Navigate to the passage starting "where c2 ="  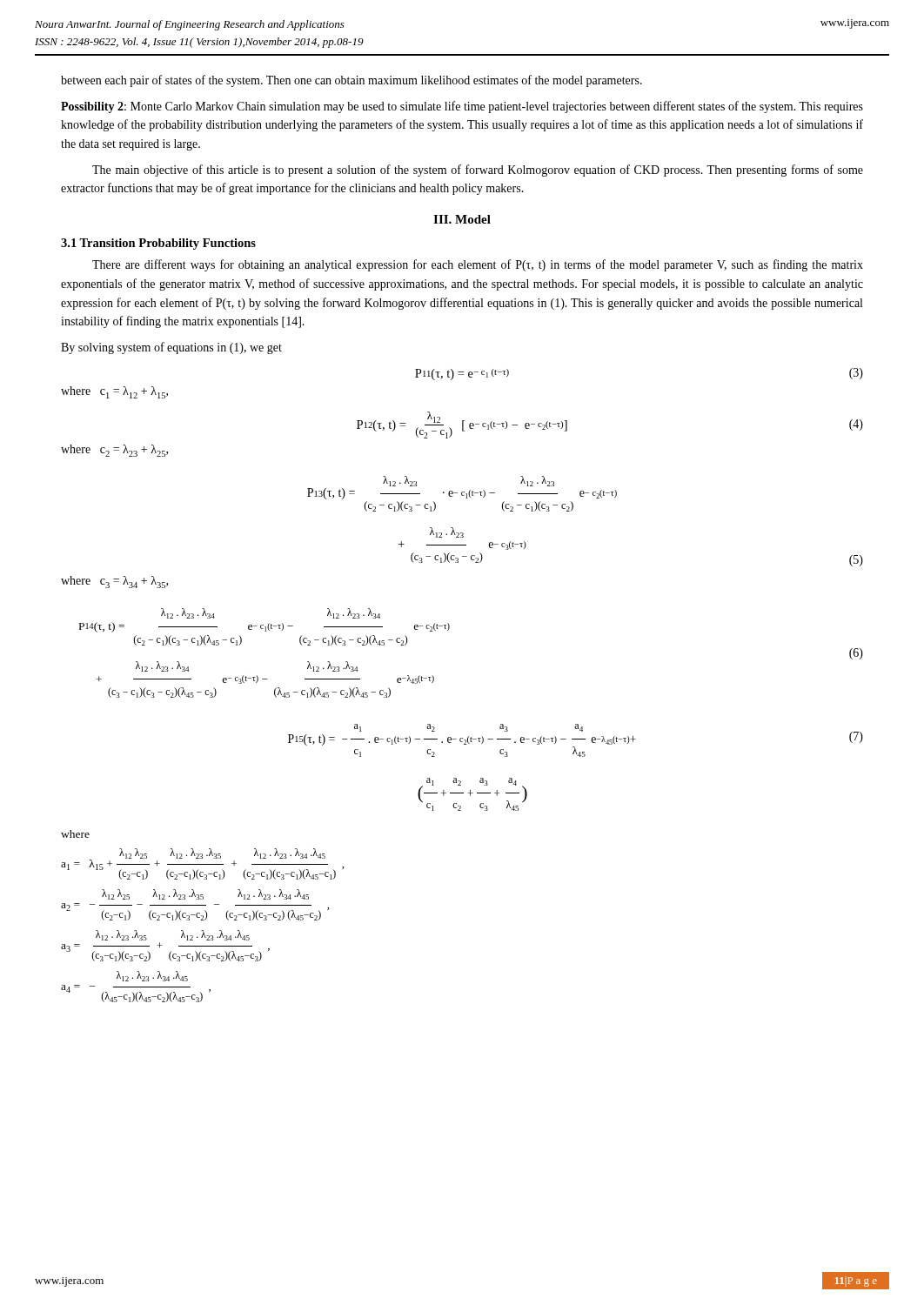pyautogui.click(x=115, y=451)
